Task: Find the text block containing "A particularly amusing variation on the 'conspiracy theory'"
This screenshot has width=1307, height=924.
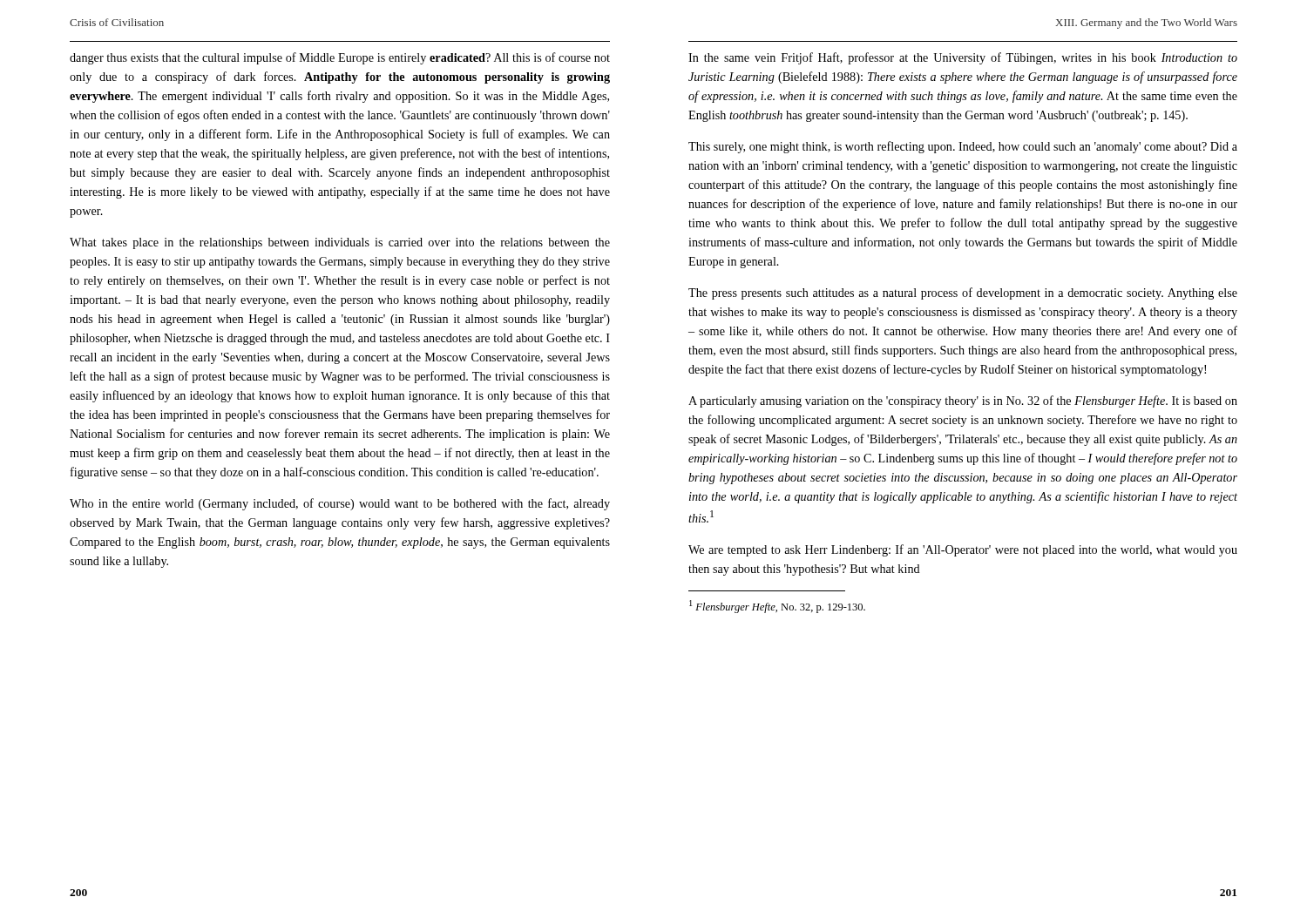Action: tap(963, 459)
